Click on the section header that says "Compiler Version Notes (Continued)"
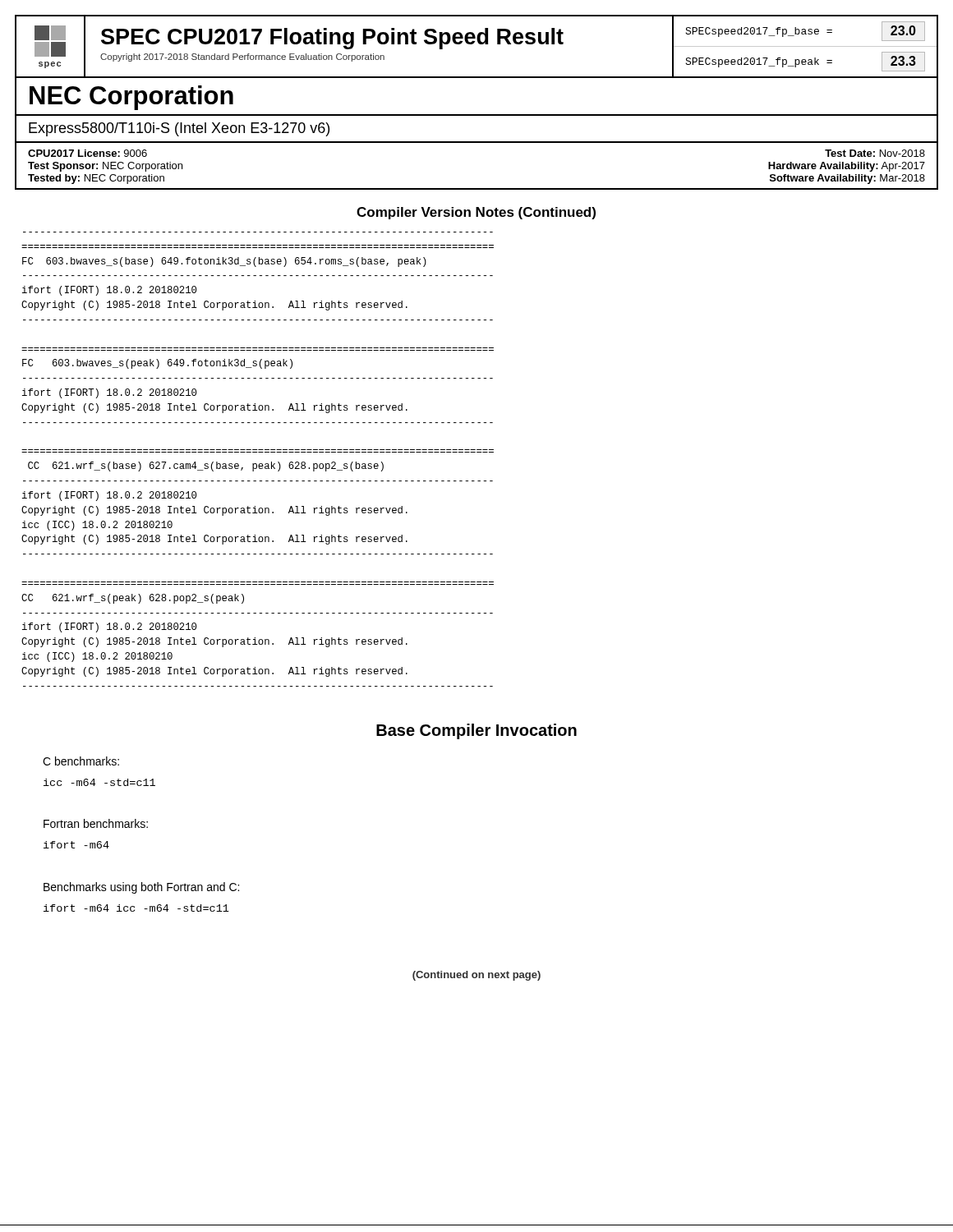 [x=476, y=212]
